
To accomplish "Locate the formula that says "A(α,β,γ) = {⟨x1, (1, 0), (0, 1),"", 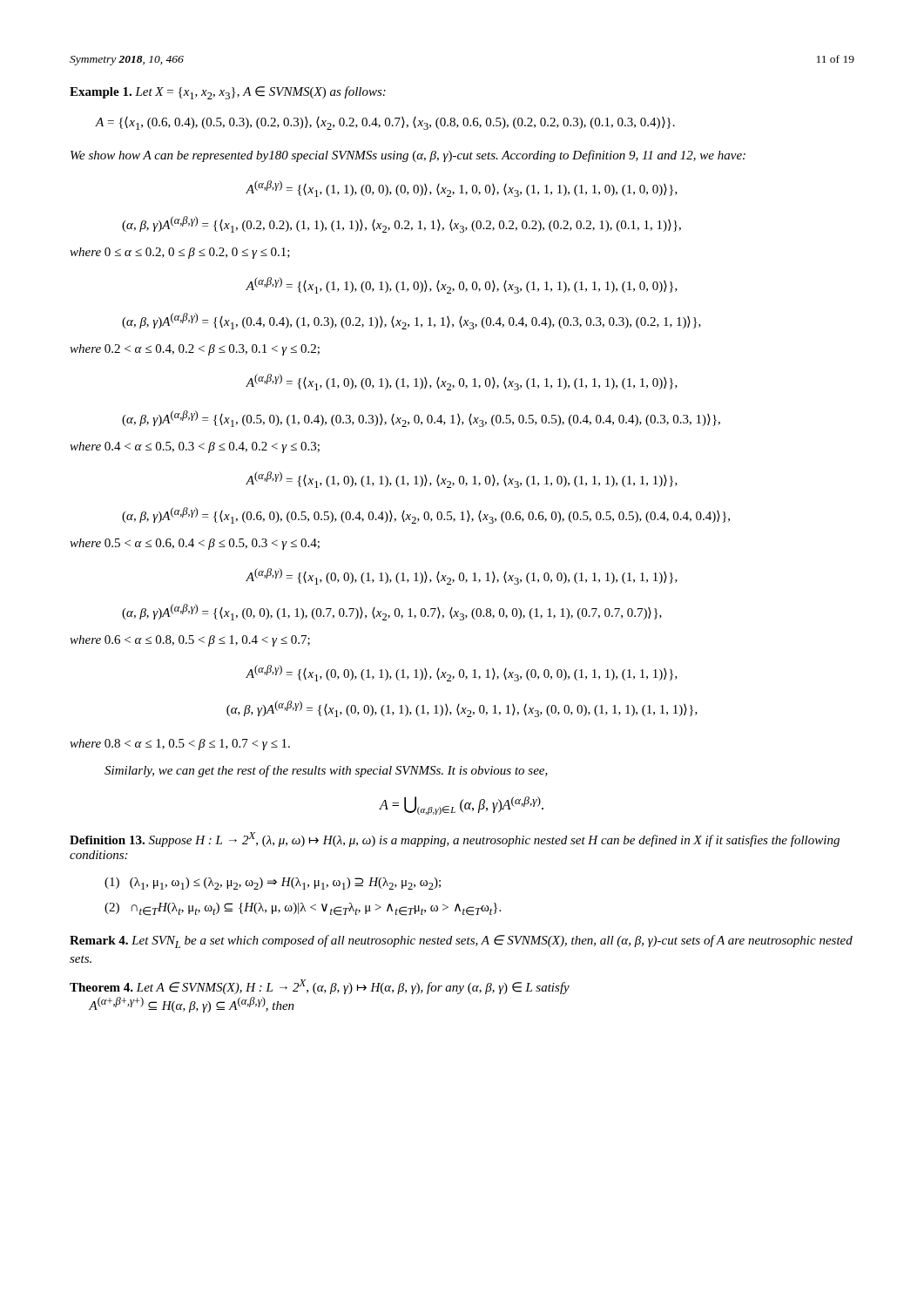I will [x=462, y=383].
